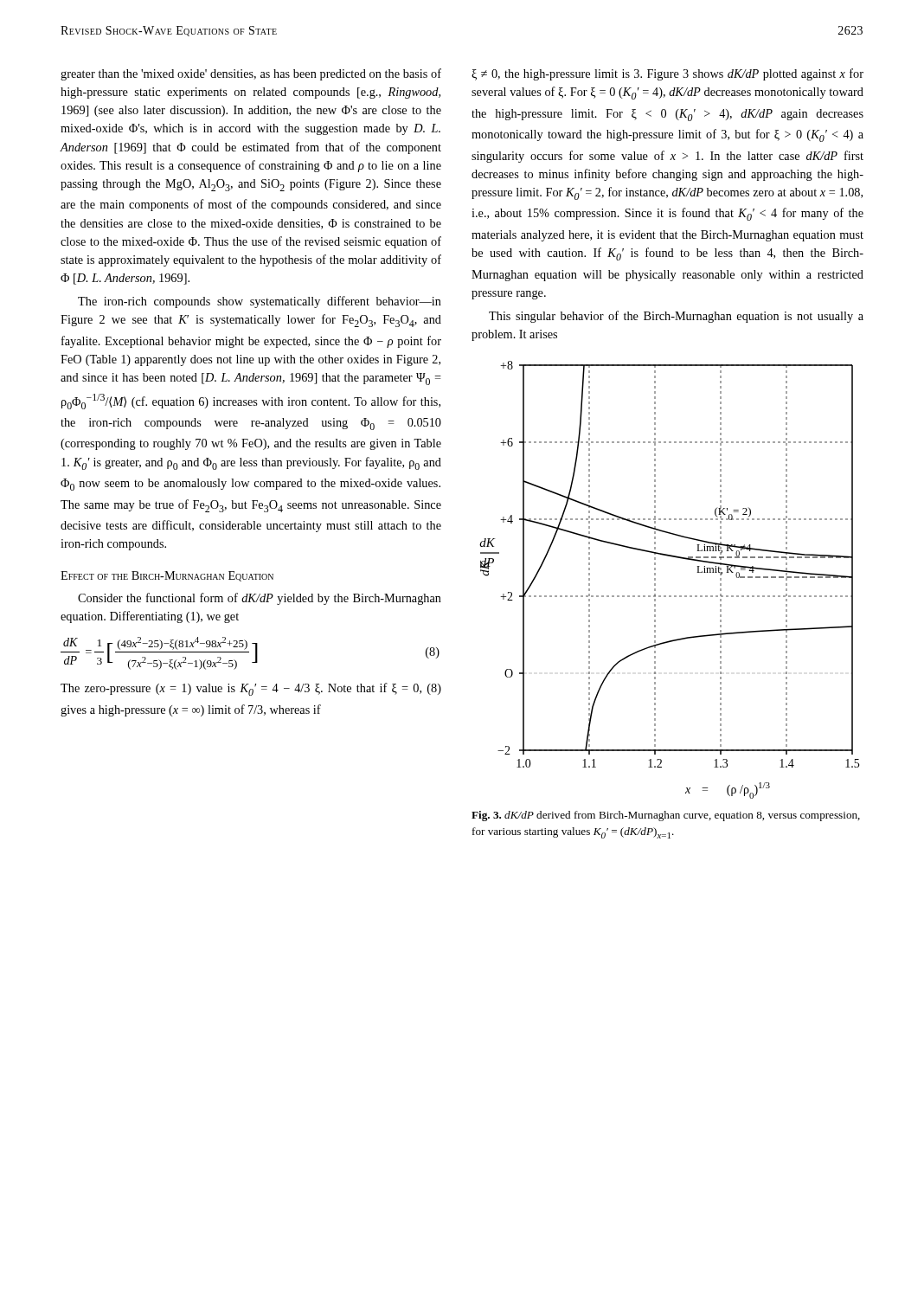Viewport: 924px width, 1298px height.
Task: Locate the block of text that opens with "The iron-rich compounds show systematically different behavior—in"
Action: point(251,423)
